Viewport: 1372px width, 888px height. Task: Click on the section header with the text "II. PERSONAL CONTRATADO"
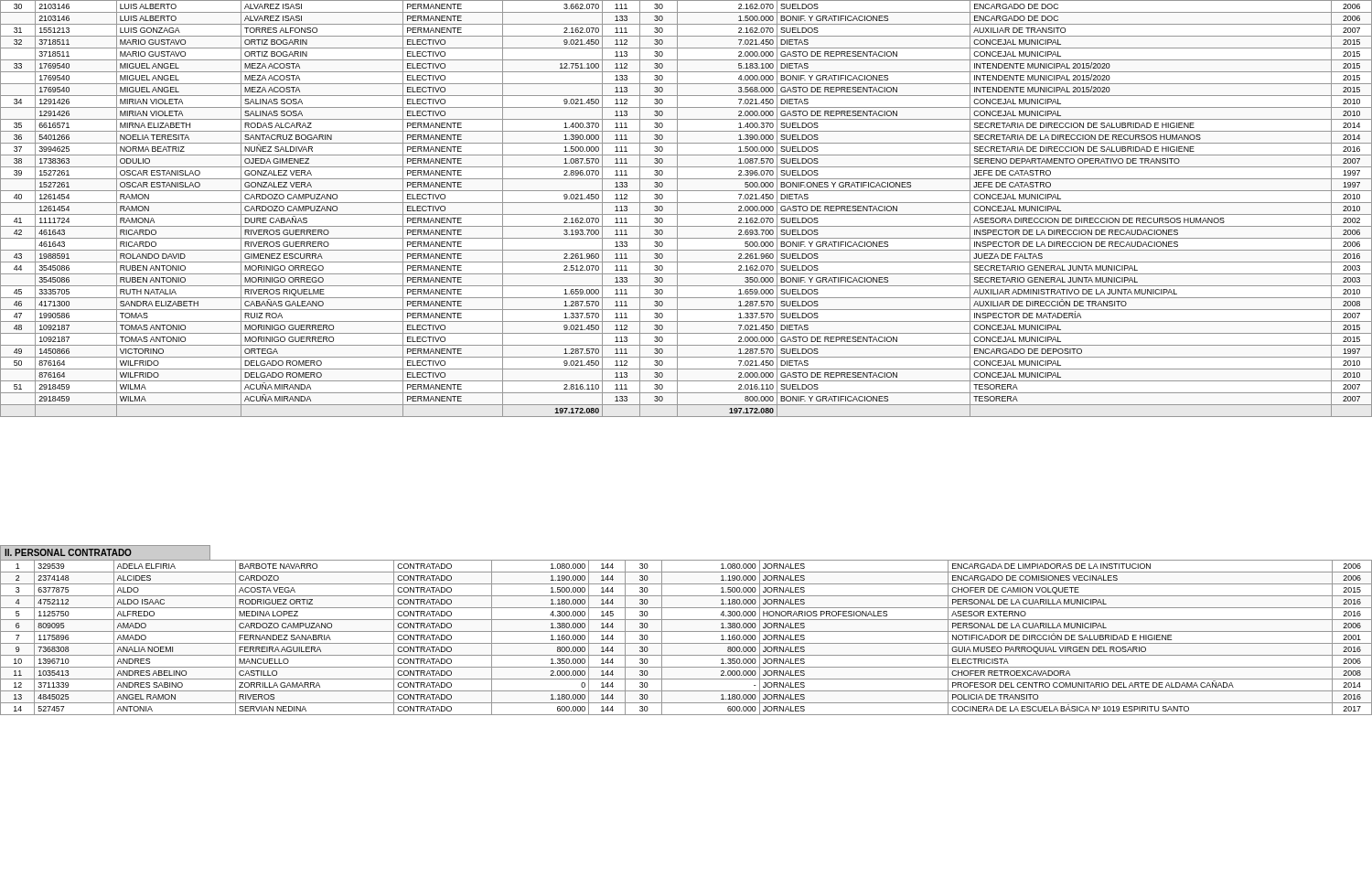coord(68,553)
